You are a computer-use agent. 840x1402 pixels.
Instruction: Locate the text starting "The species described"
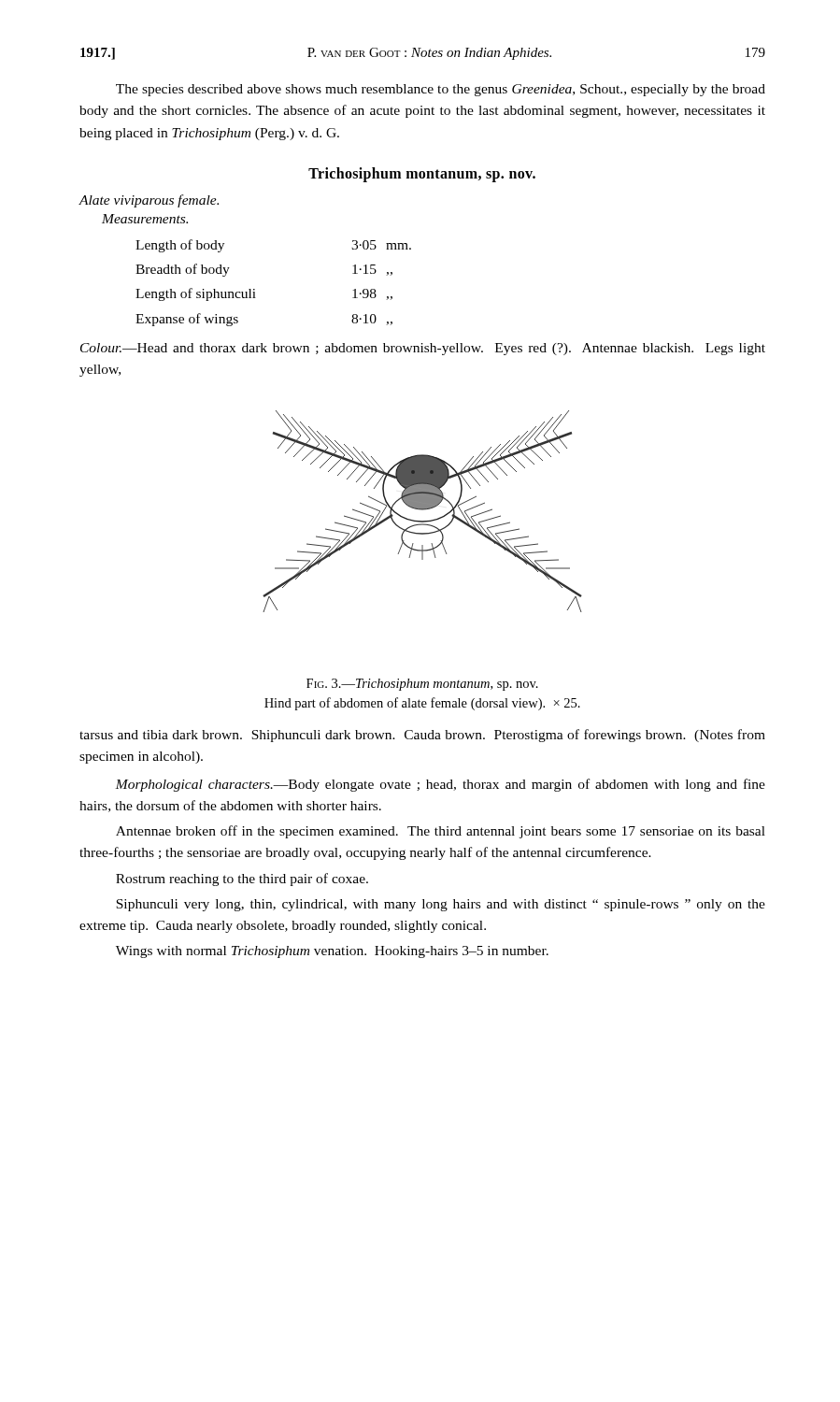(x=422, y=110)
